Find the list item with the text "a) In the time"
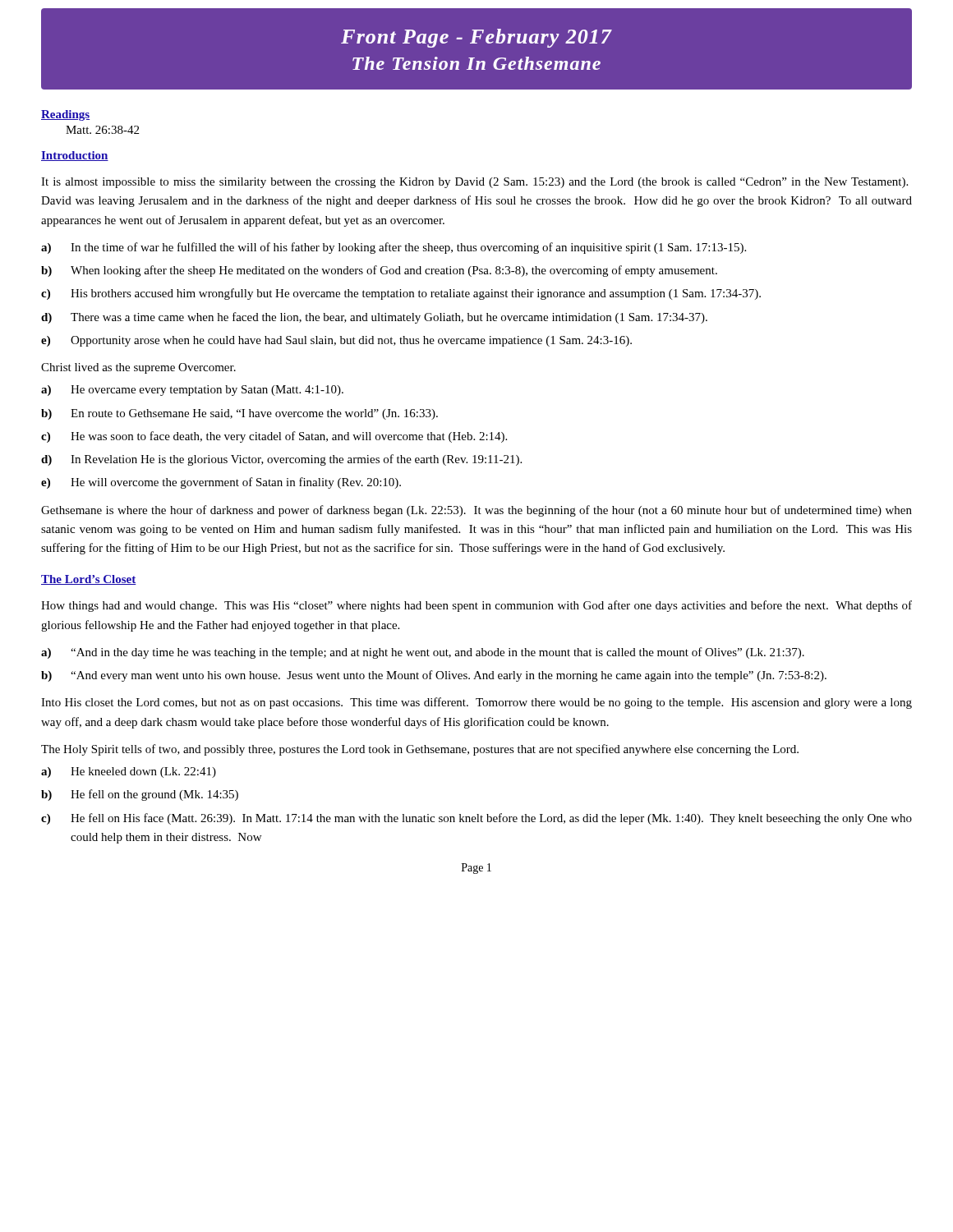The width and height of the screenshot is (953, 1232). click(476, 248)
